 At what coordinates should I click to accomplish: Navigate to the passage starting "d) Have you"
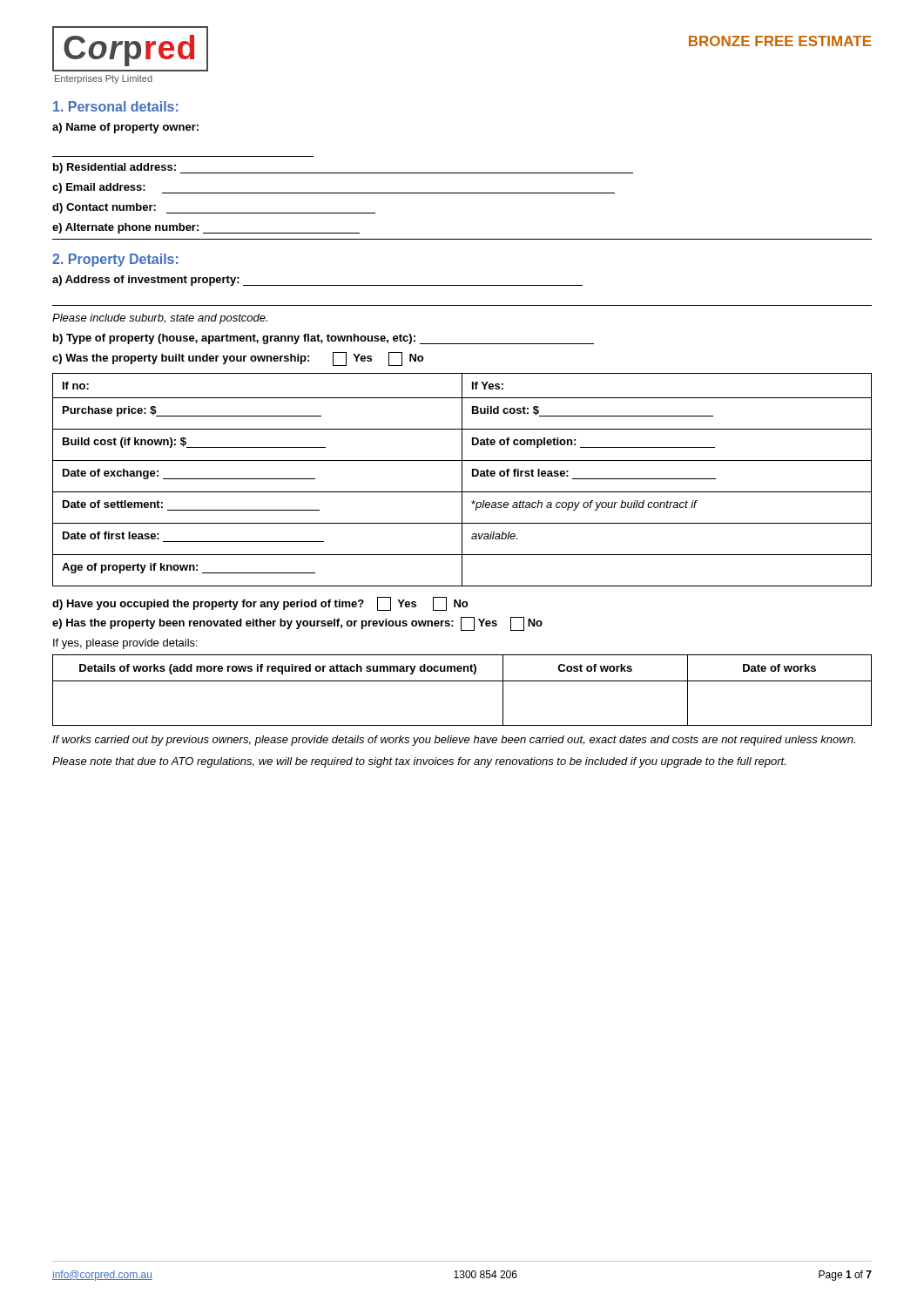260,604
